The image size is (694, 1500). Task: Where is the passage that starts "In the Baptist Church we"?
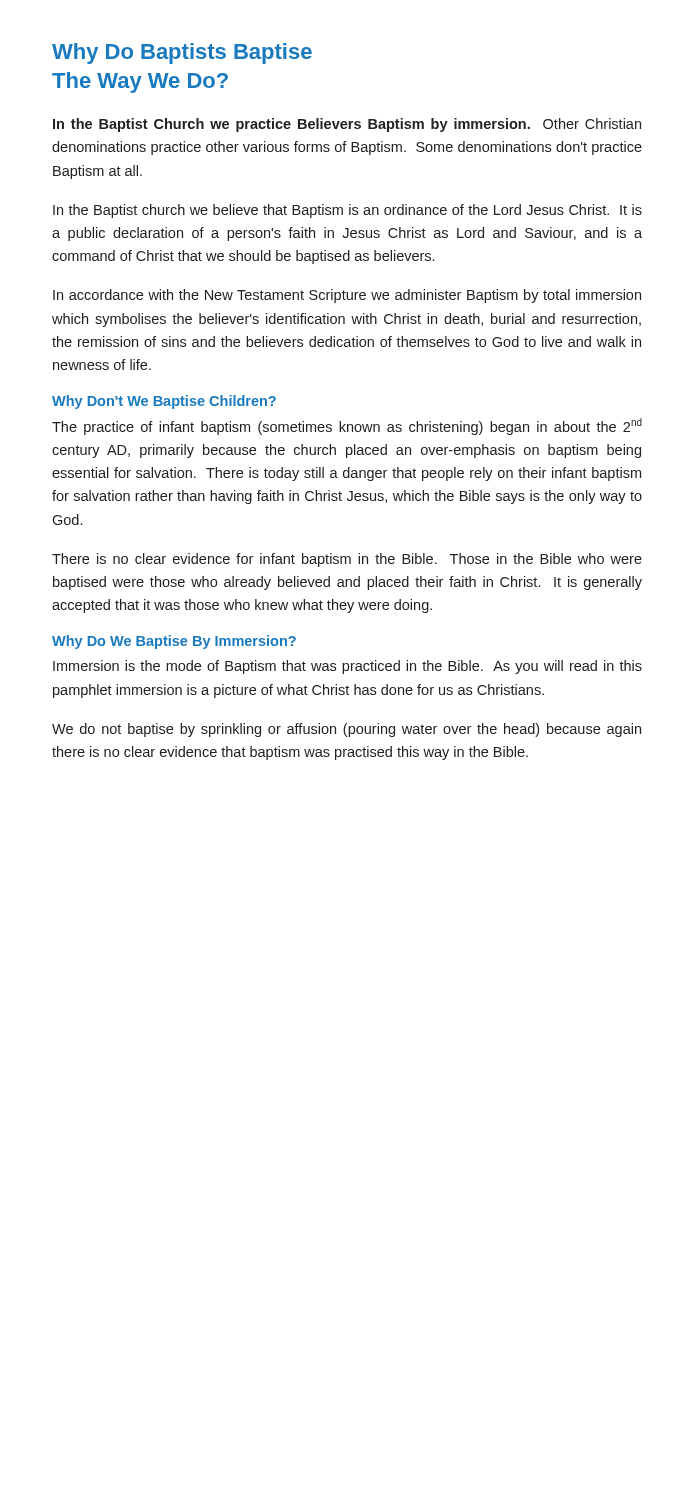[347, 147]
